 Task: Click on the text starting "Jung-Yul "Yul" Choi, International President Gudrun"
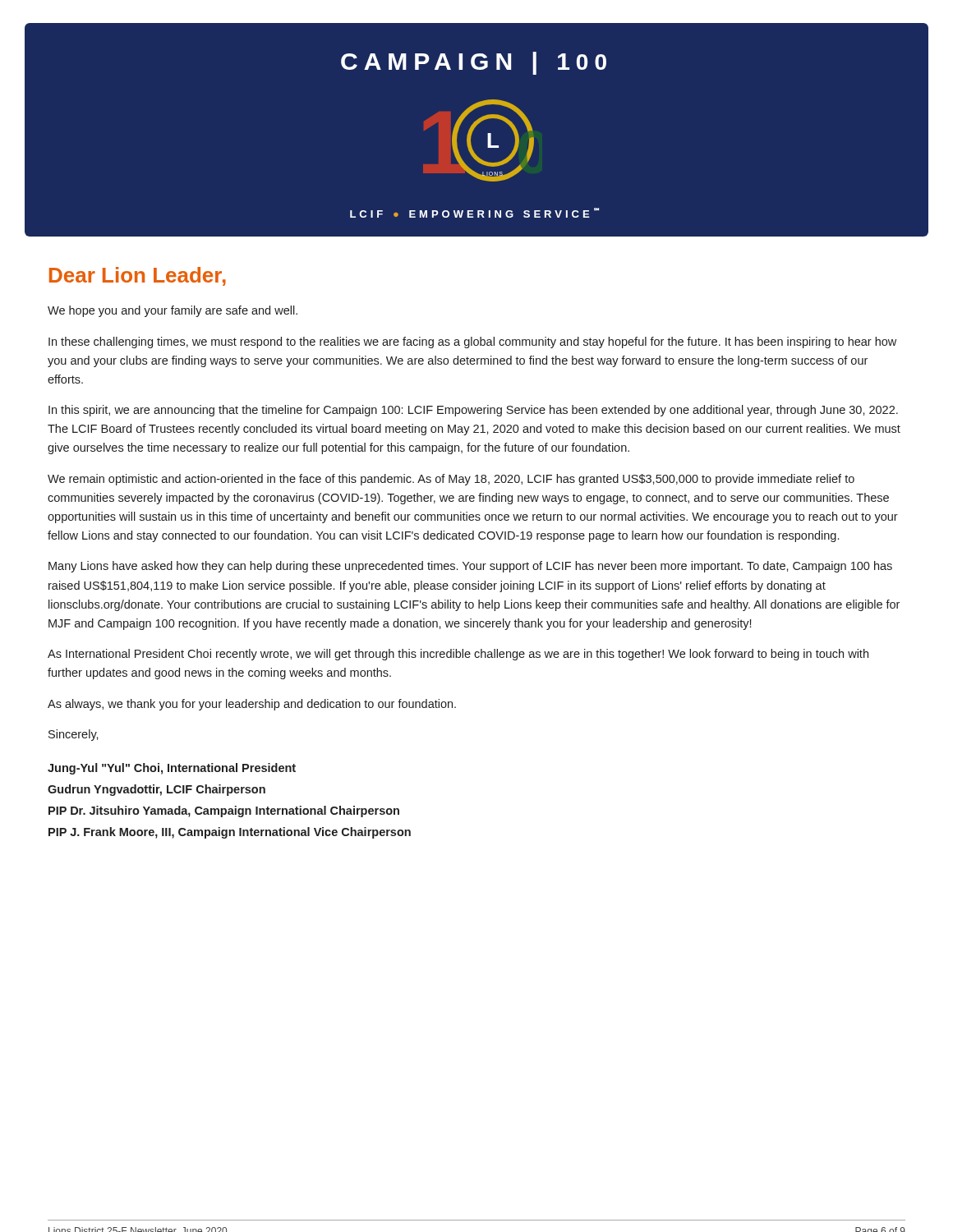coord(229,800)
